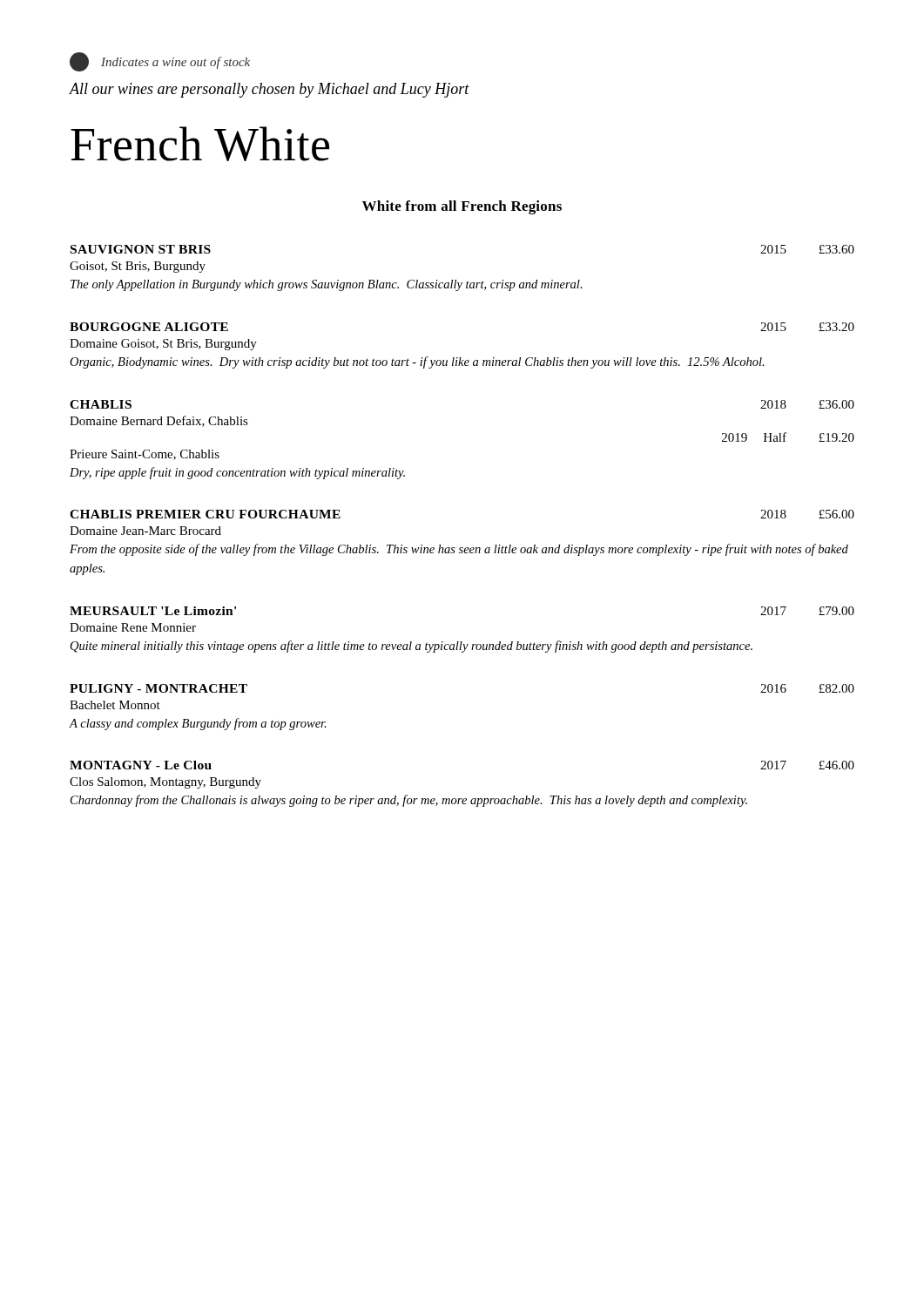The height and width of the screenshot is (1307, 924).
Task: Locate the block of text that opens with "All our wines are personally chosen by"
Action: (x=269, y=89)
